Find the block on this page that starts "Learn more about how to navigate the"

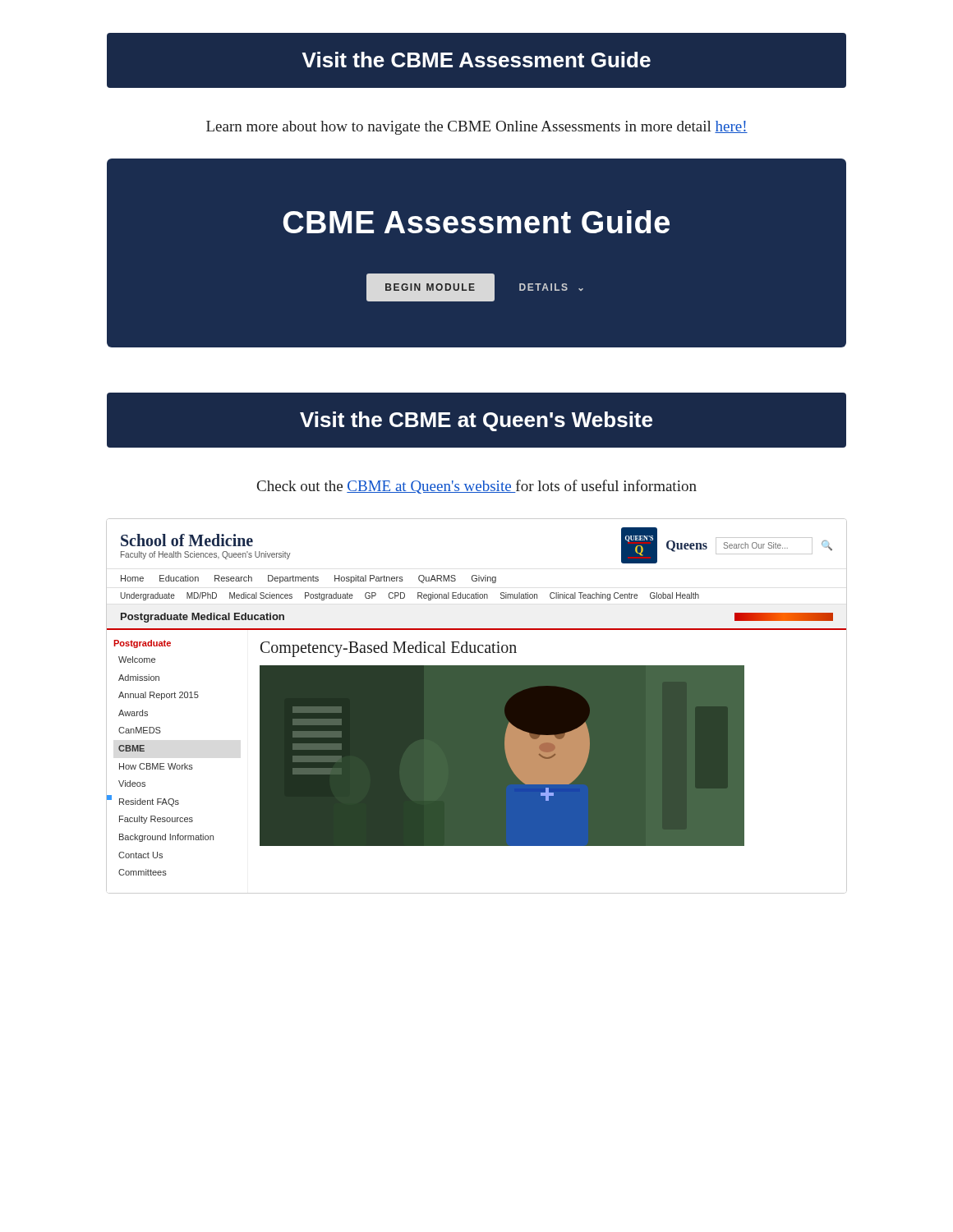click(476, 126)
